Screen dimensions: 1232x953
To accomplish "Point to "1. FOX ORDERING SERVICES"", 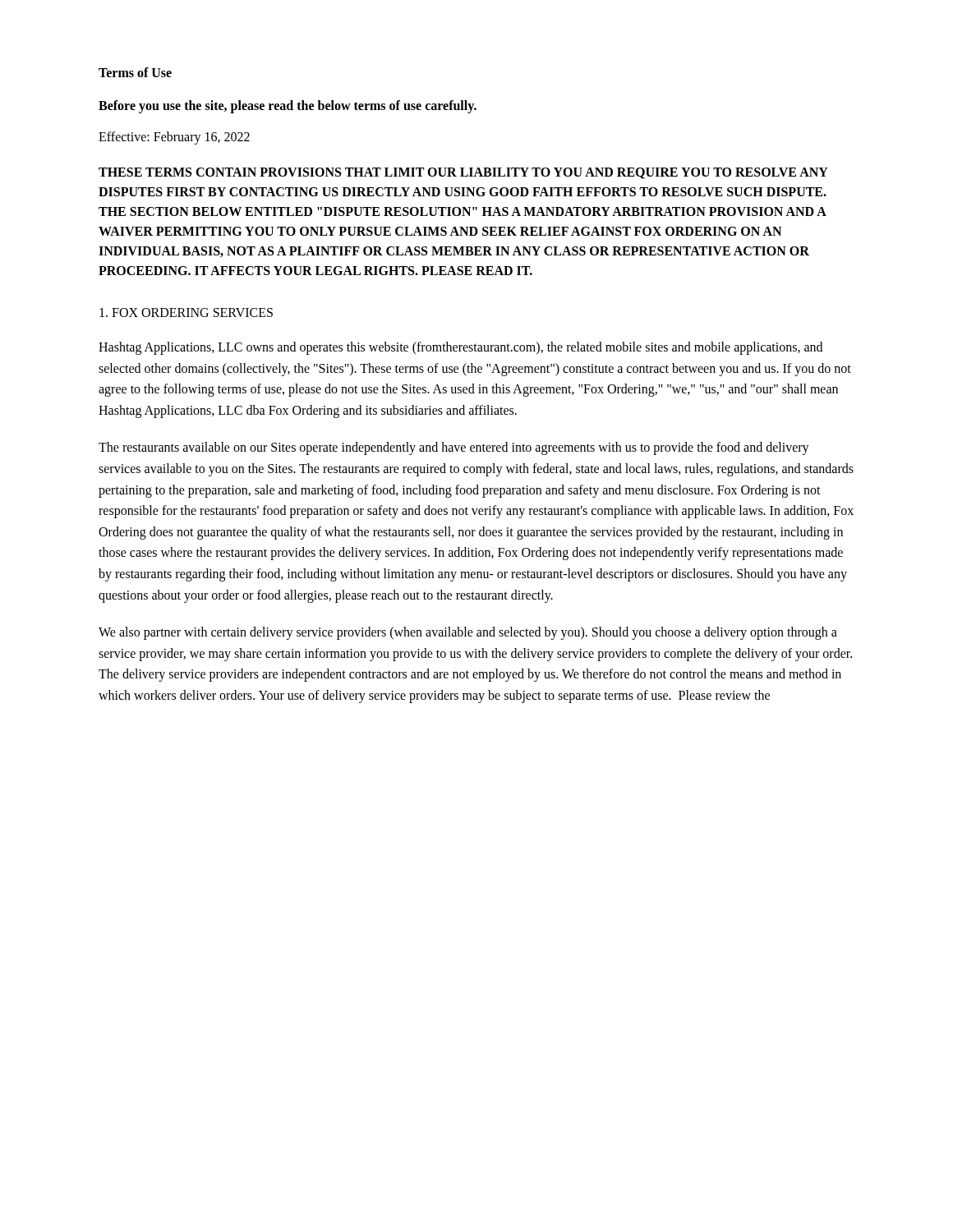I will point(186,312).
